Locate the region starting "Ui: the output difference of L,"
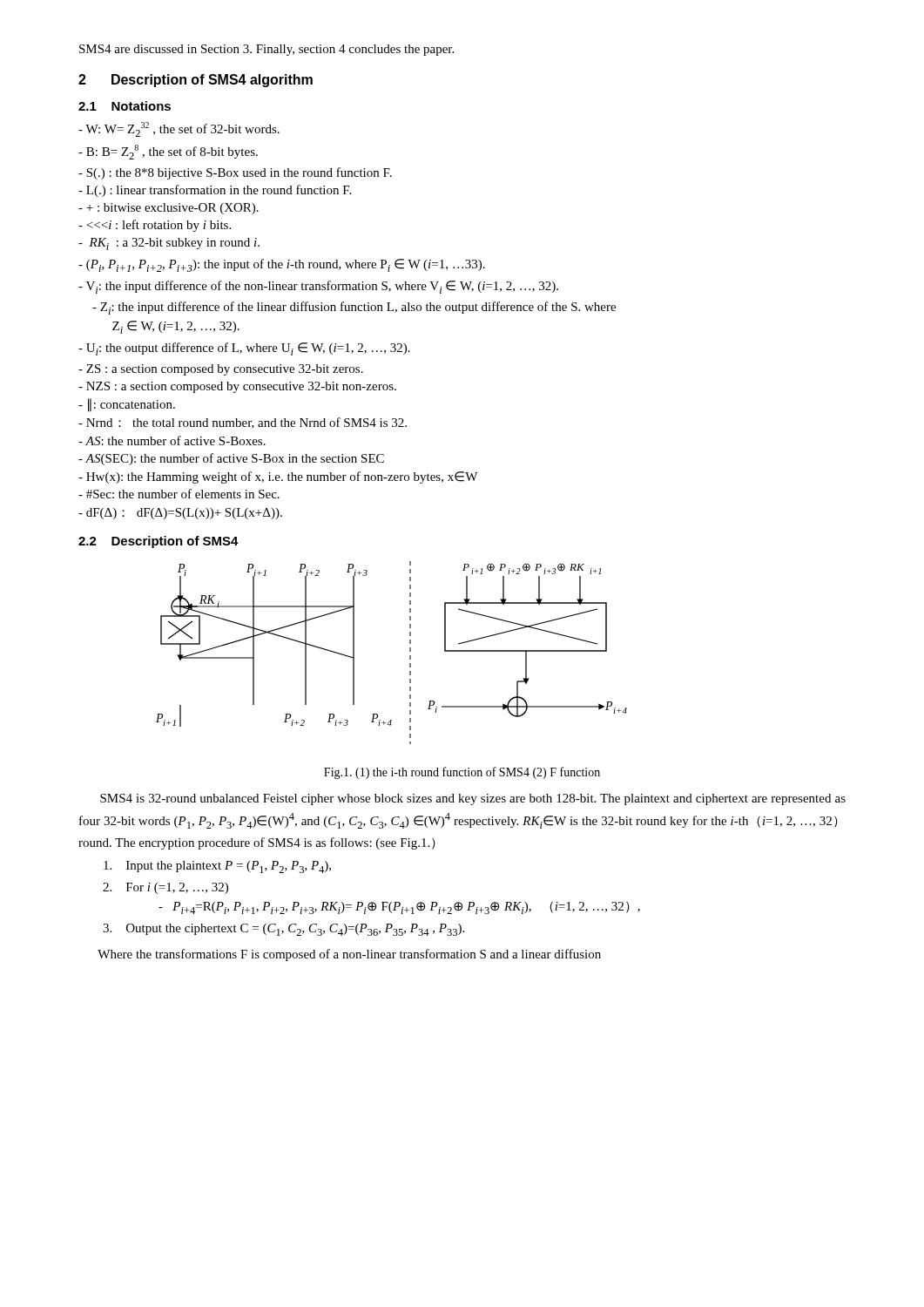The height and width of the screenshot is (1307, 924). point(244,349)
